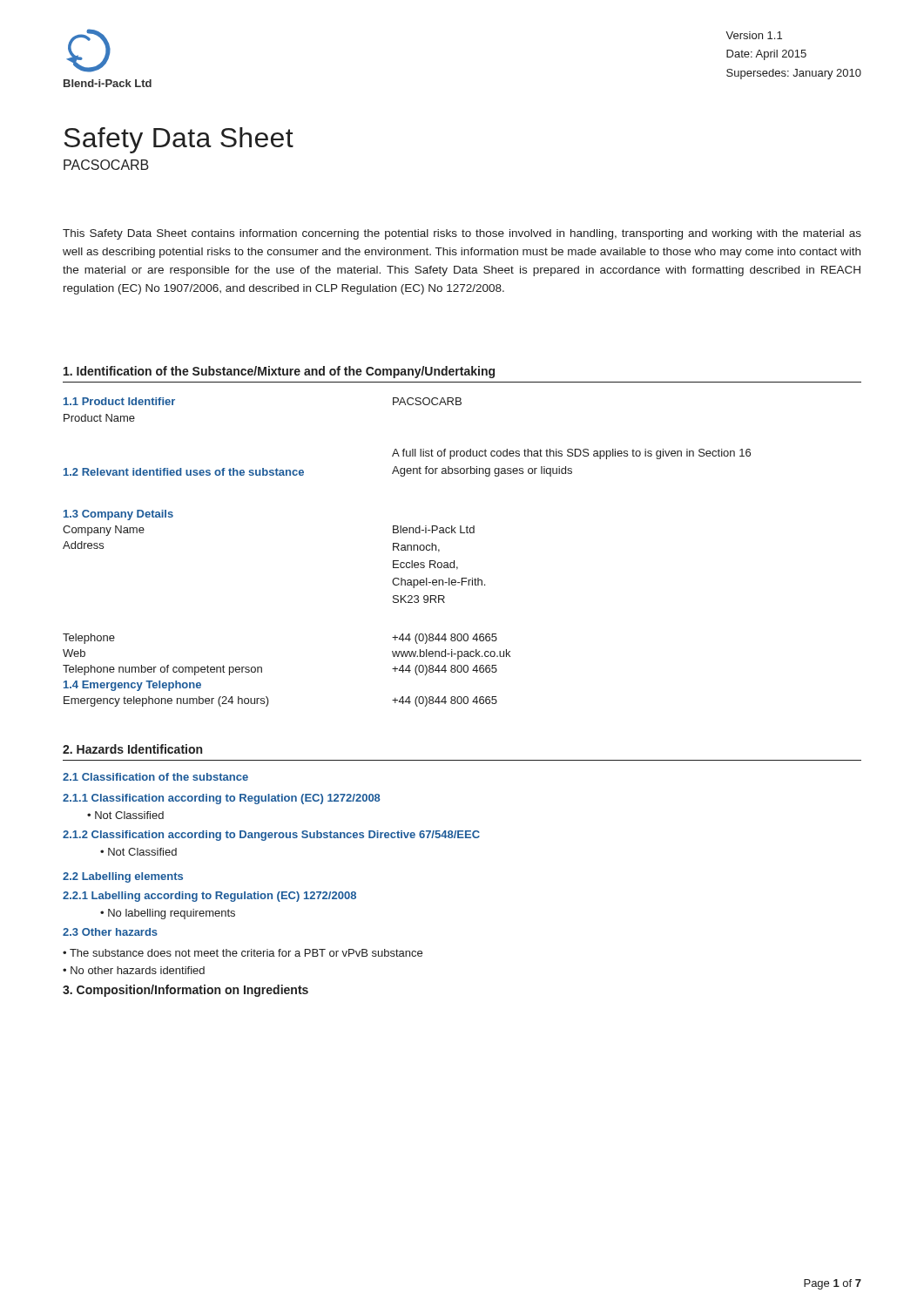Select the text containing "2 Labelling elements"
This screenshot has width=924, height=1307.
[123, 876]
